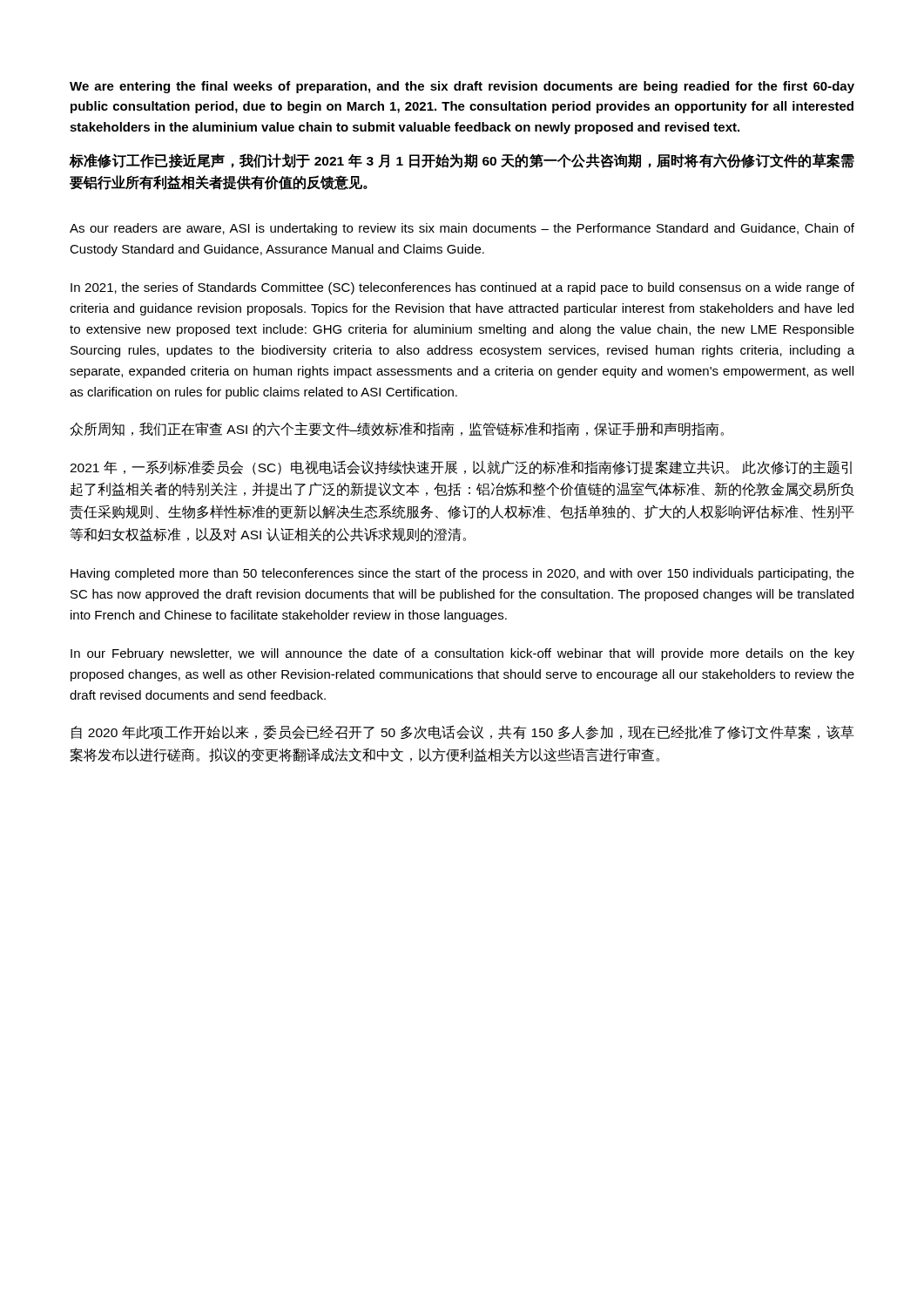
Task: Select the passage starting "标准修订工作已接近尾声，我们计划于 2021 年 3 月 1"
Action: pos(462,172)
